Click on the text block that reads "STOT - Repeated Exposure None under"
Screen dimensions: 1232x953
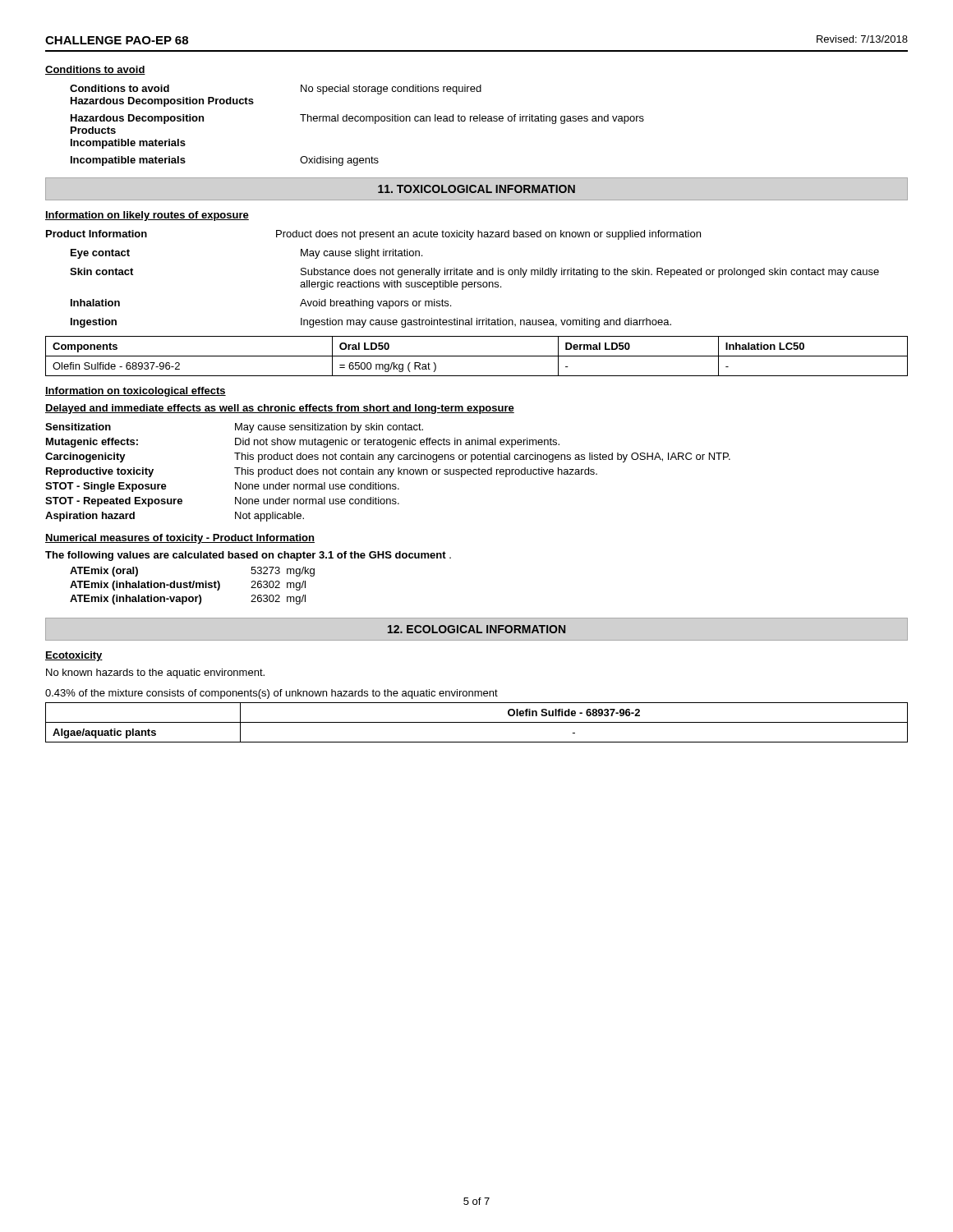114,501
